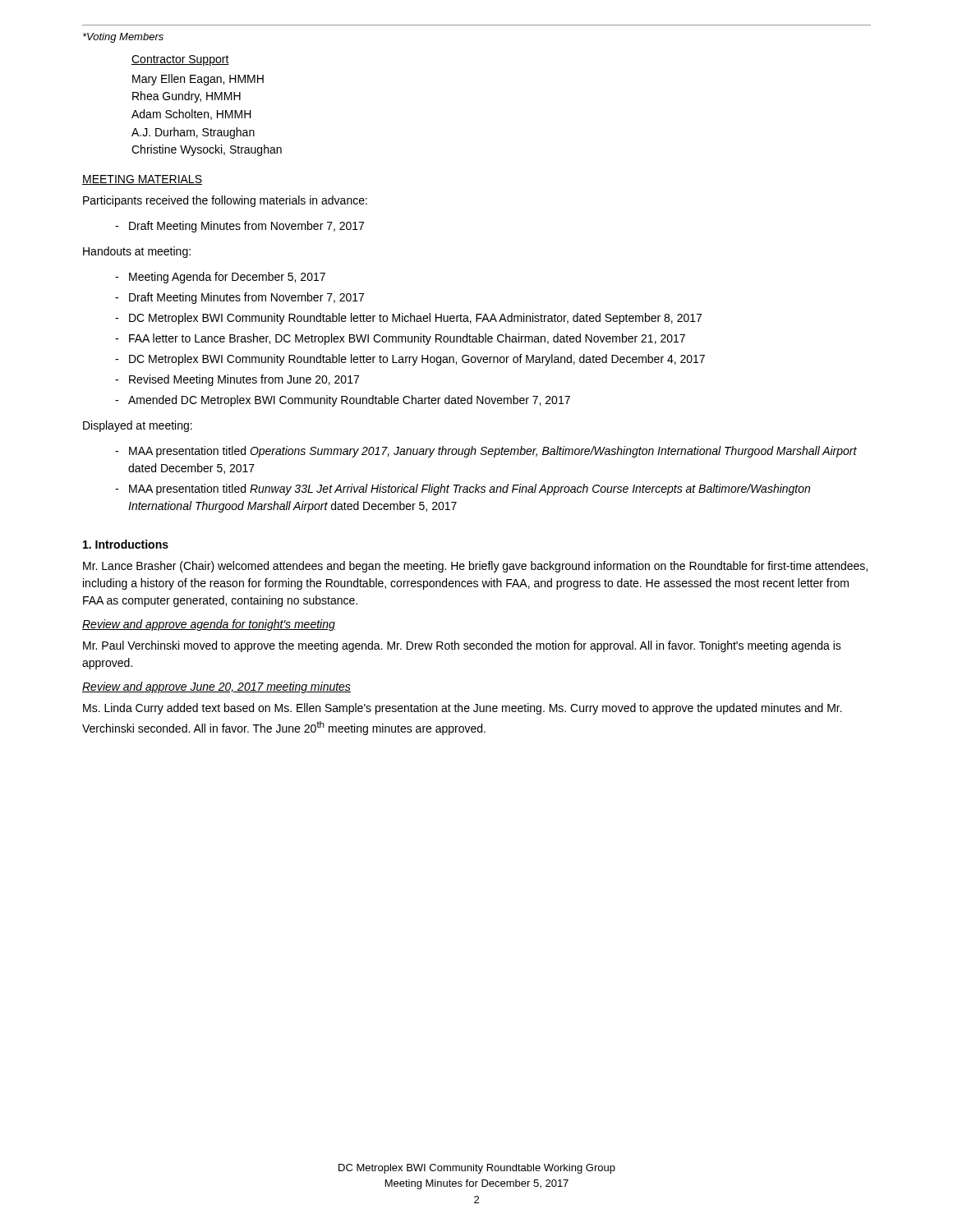The height and width of the screenshot is (1232, 953).
Task: Click the passage that begins "Mr. Paul Verchinski moved to approve the"
Action: coord(462,654)
